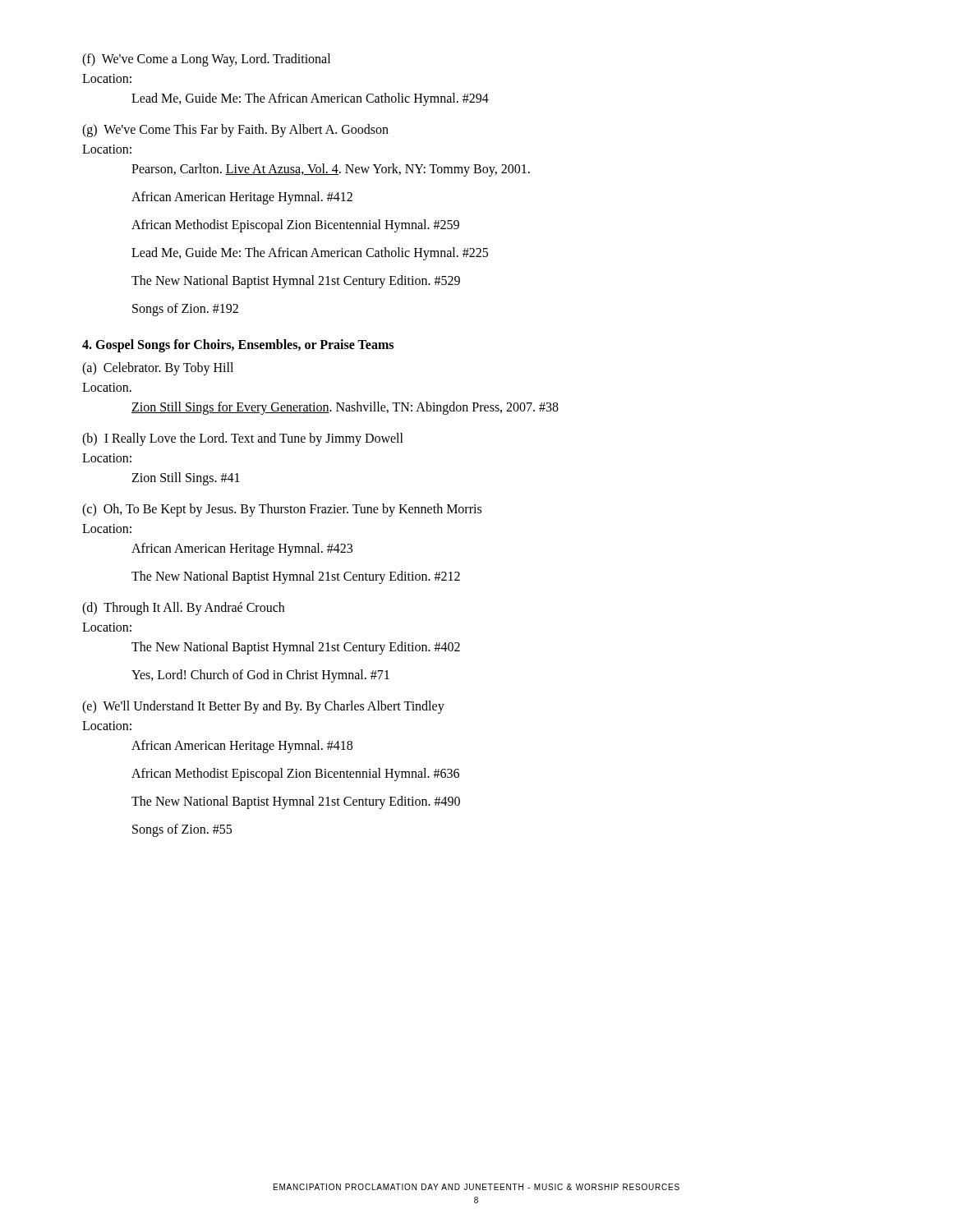This screenshot has width=953, height=1232.
Task: Locate the text block starting "(b) I Really Love"
Action: point(243,439)
